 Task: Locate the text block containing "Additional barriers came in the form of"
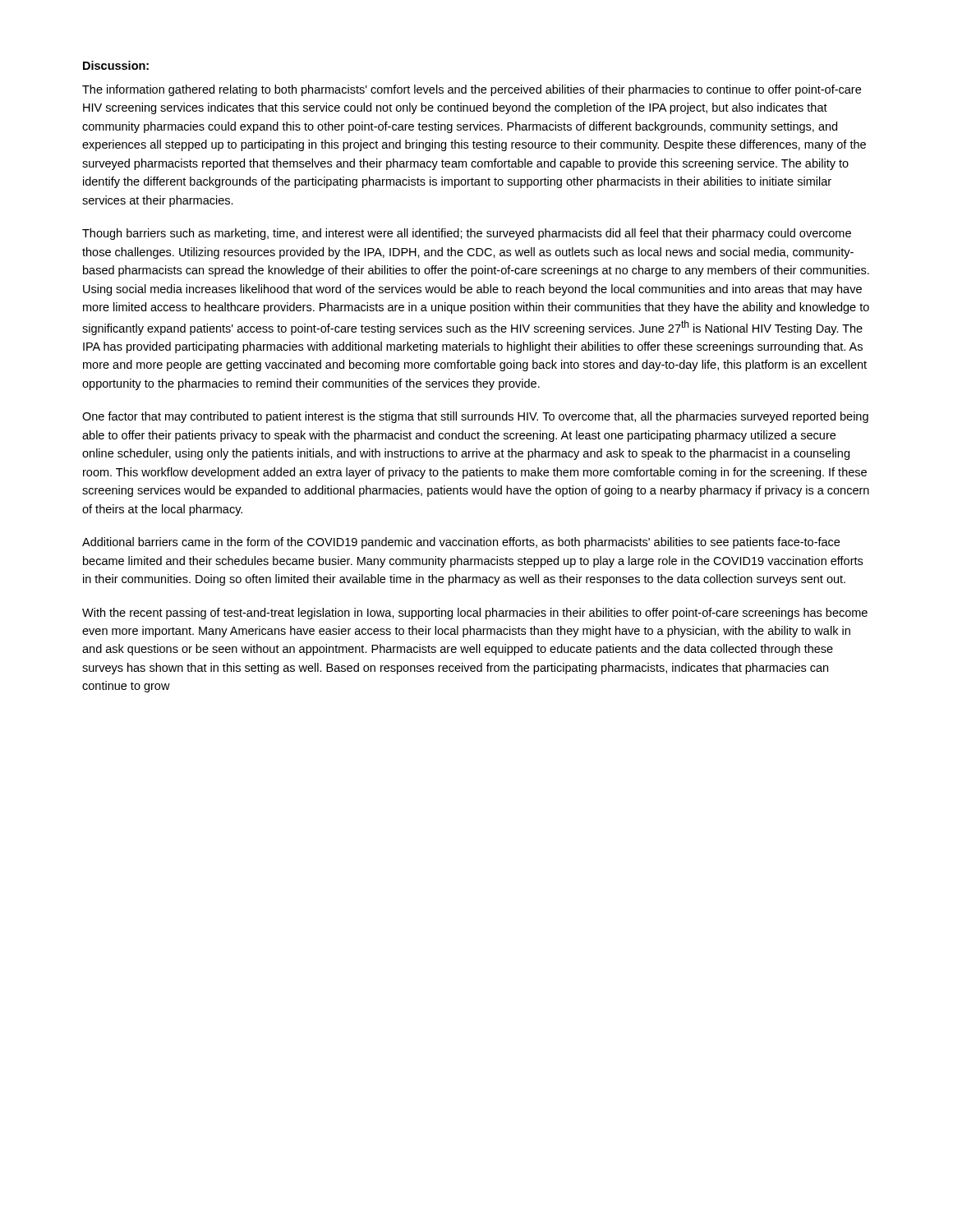[x=473, y=561]
